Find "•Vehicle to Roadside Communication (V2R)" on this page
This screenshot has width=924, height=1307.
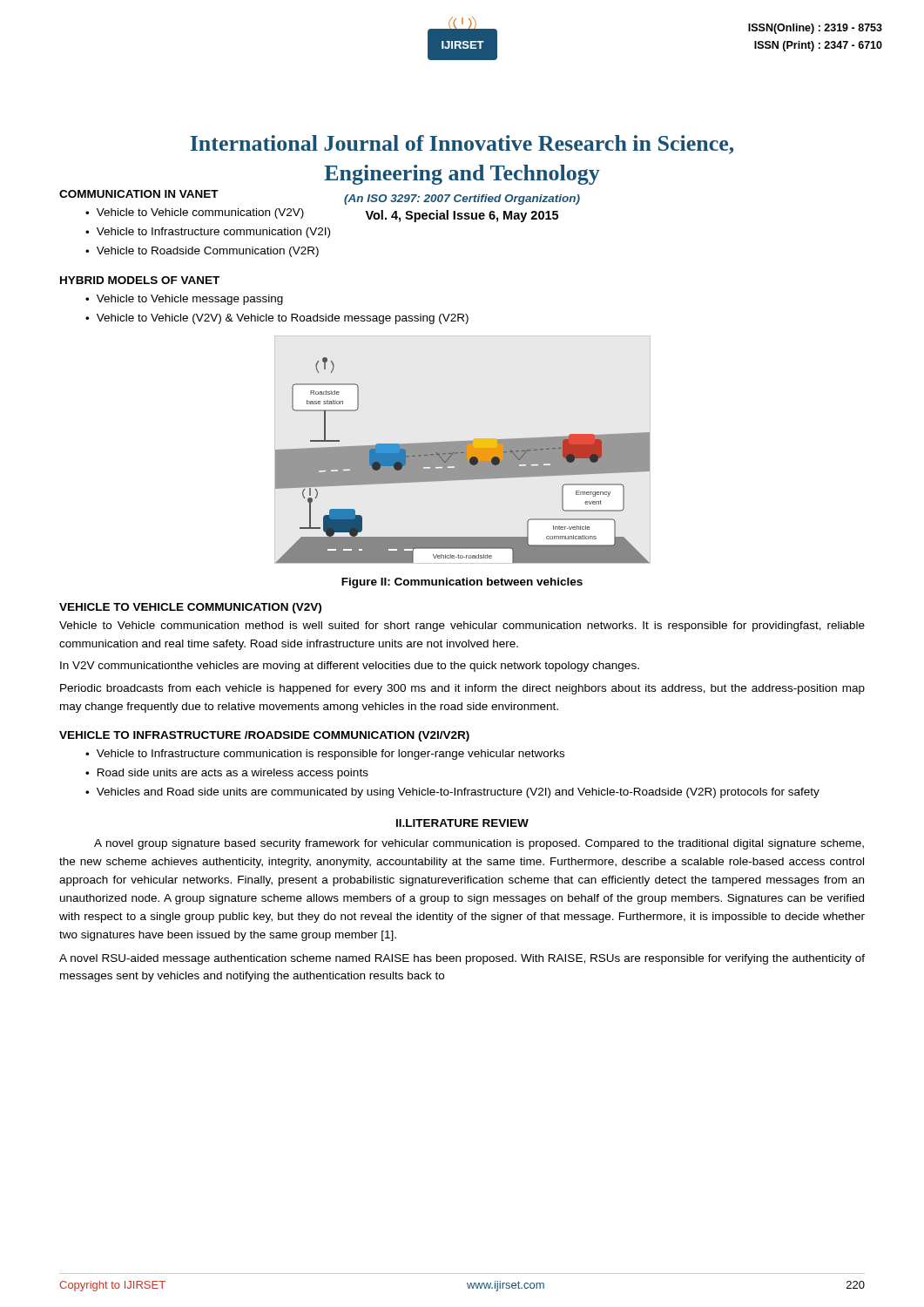(202, 252)
